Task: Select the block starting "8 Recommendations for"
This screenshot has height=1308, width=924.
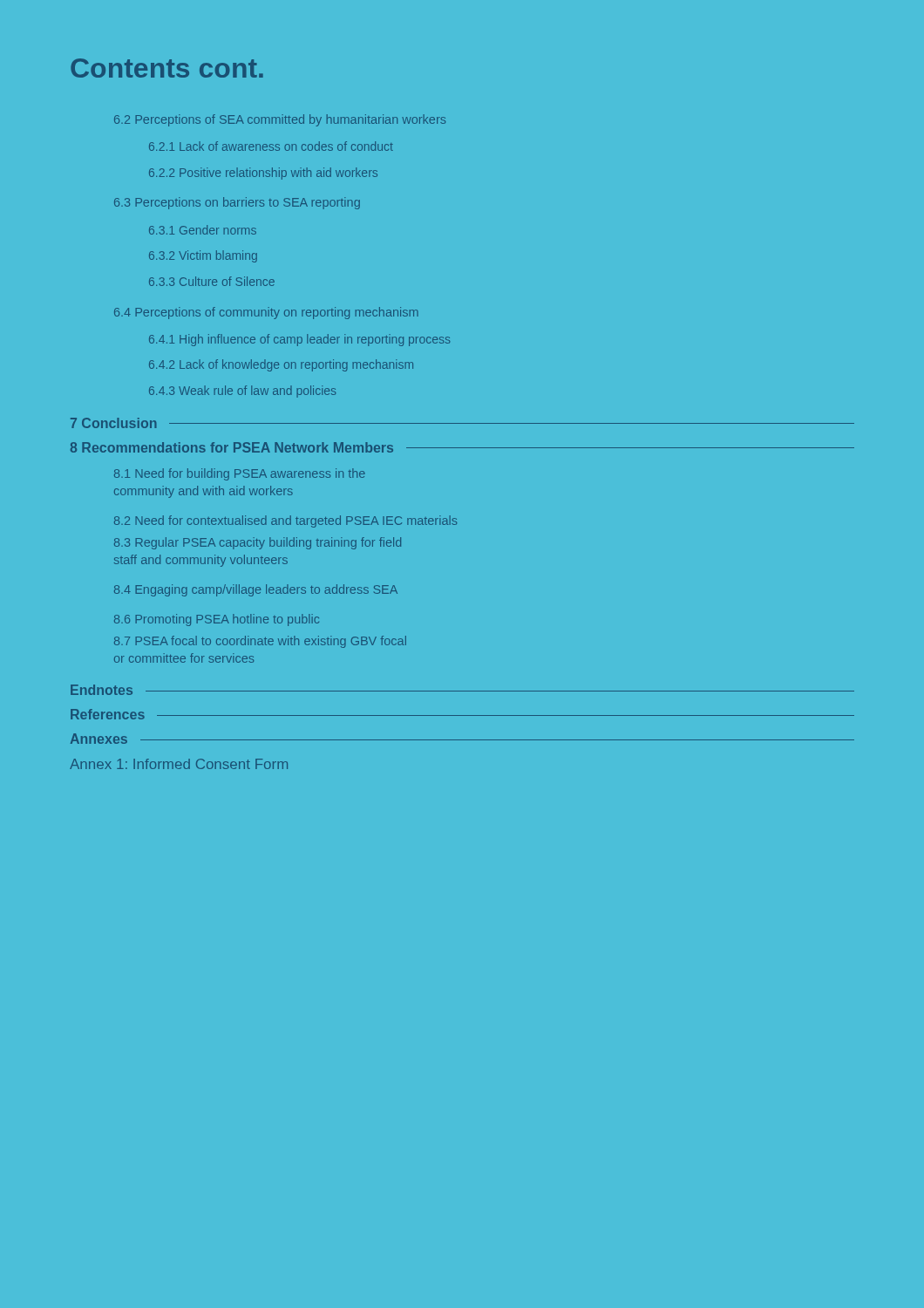Action: click(x=462, y=448)
